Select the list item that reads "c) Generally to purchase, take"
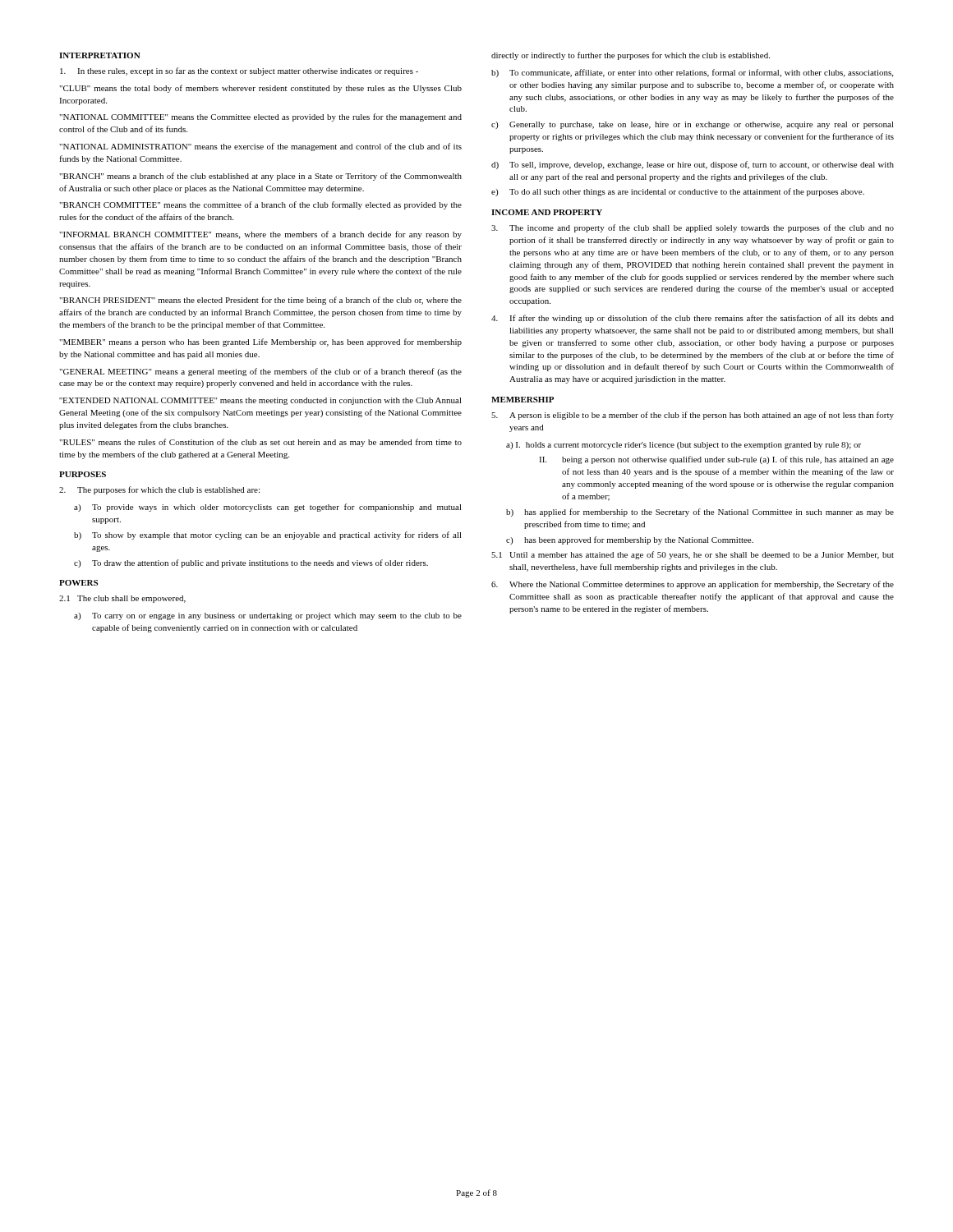The image size is (953, 1232). coord(693,137)
